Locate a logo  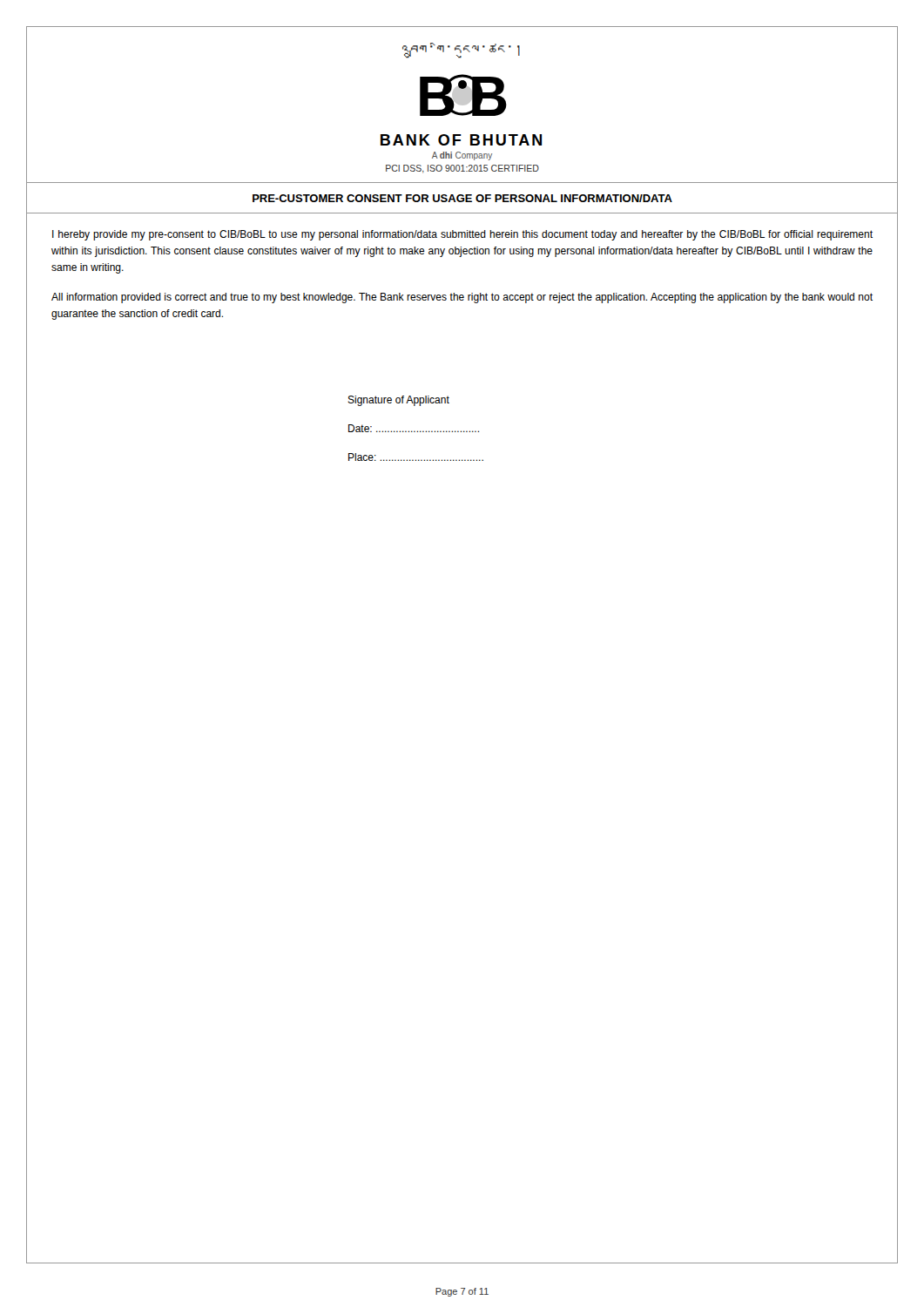coord(462,105)
